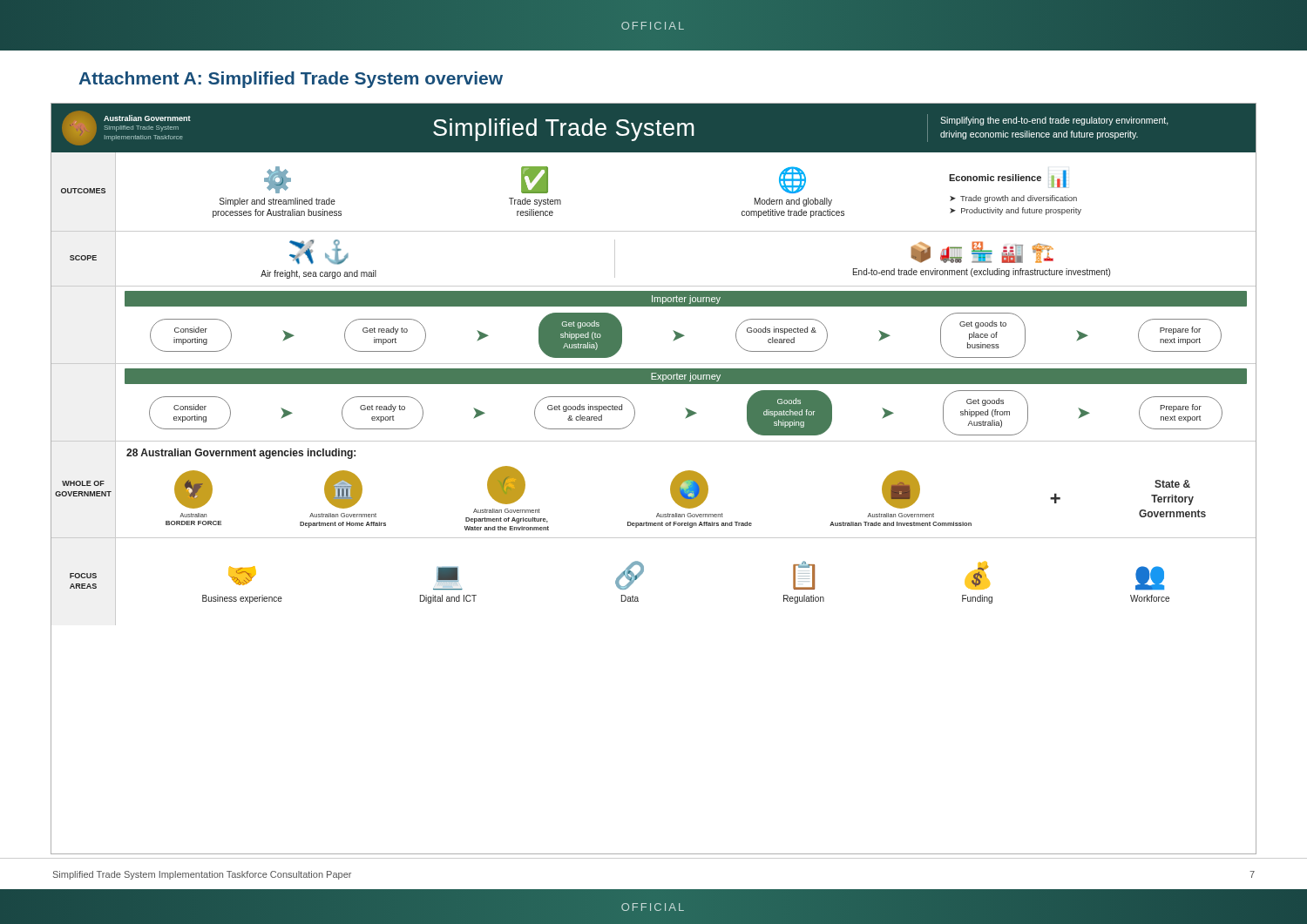The width and height of the screenshot is (1307, 924).
Task: Find the infographic
Action: [654, 479]
